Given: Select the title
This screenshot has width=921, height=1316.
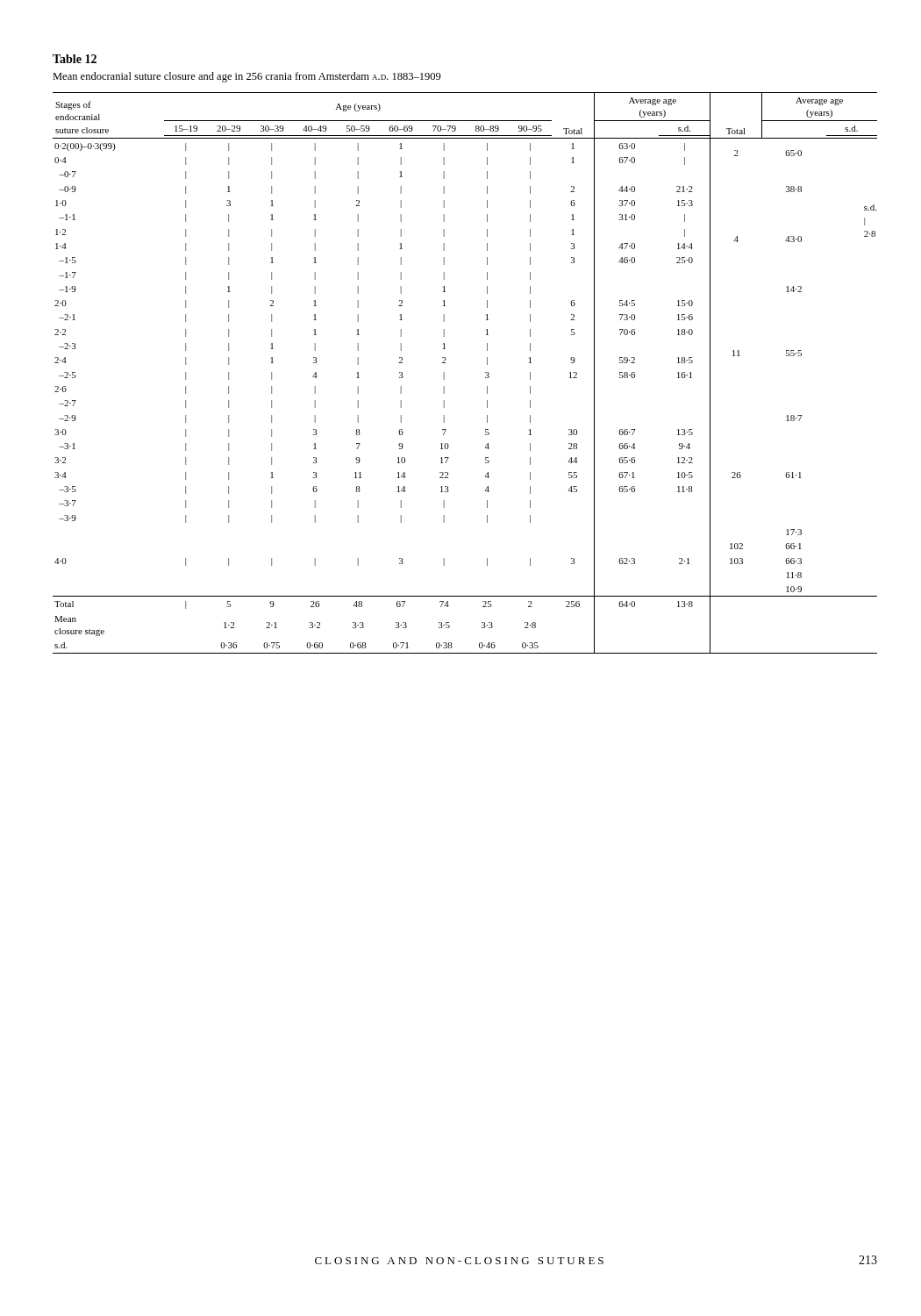Looking at the screenshot, I should tap(75, 59).
